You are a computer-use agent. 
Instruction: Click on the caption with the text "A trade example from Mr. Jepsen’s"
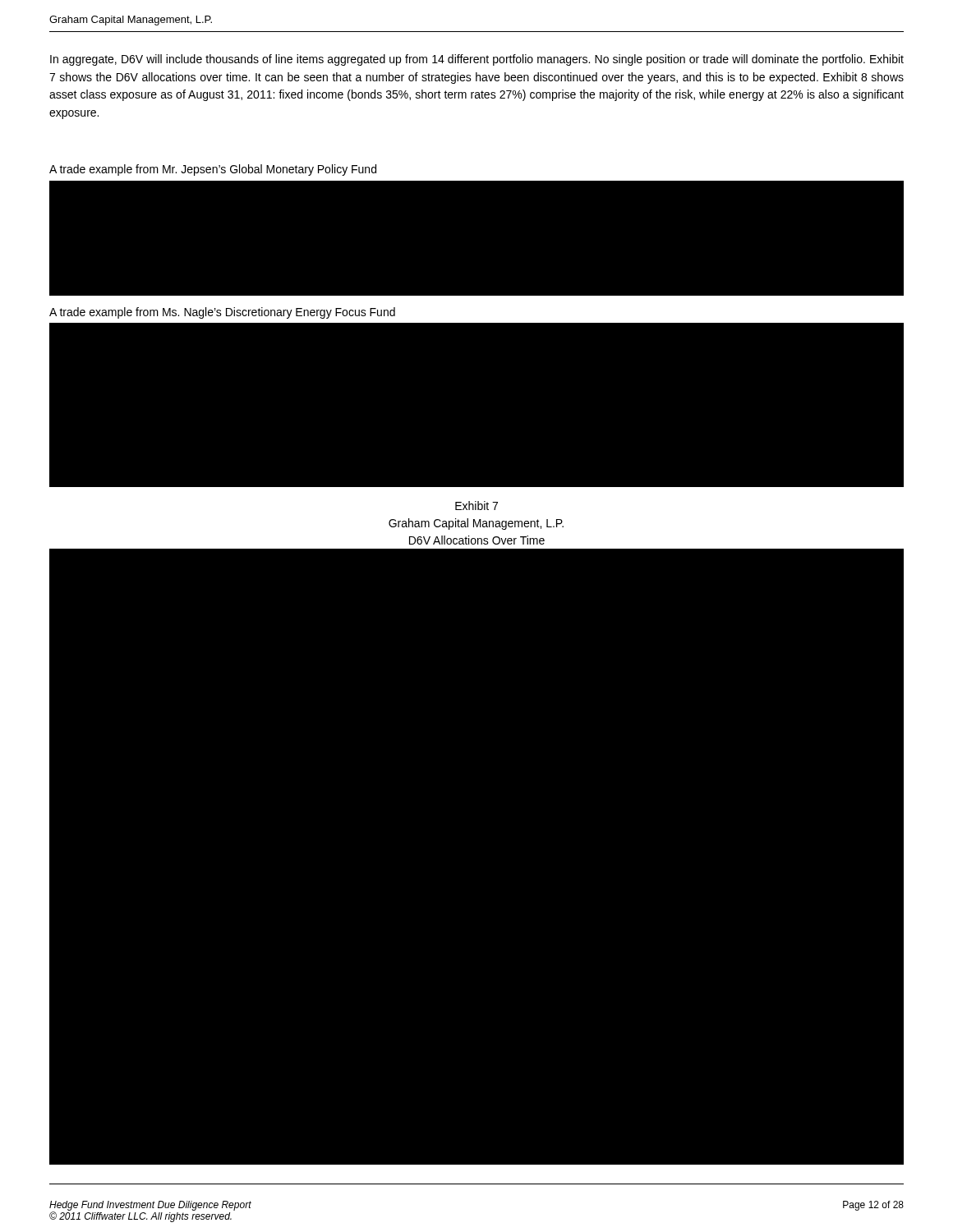213,169
